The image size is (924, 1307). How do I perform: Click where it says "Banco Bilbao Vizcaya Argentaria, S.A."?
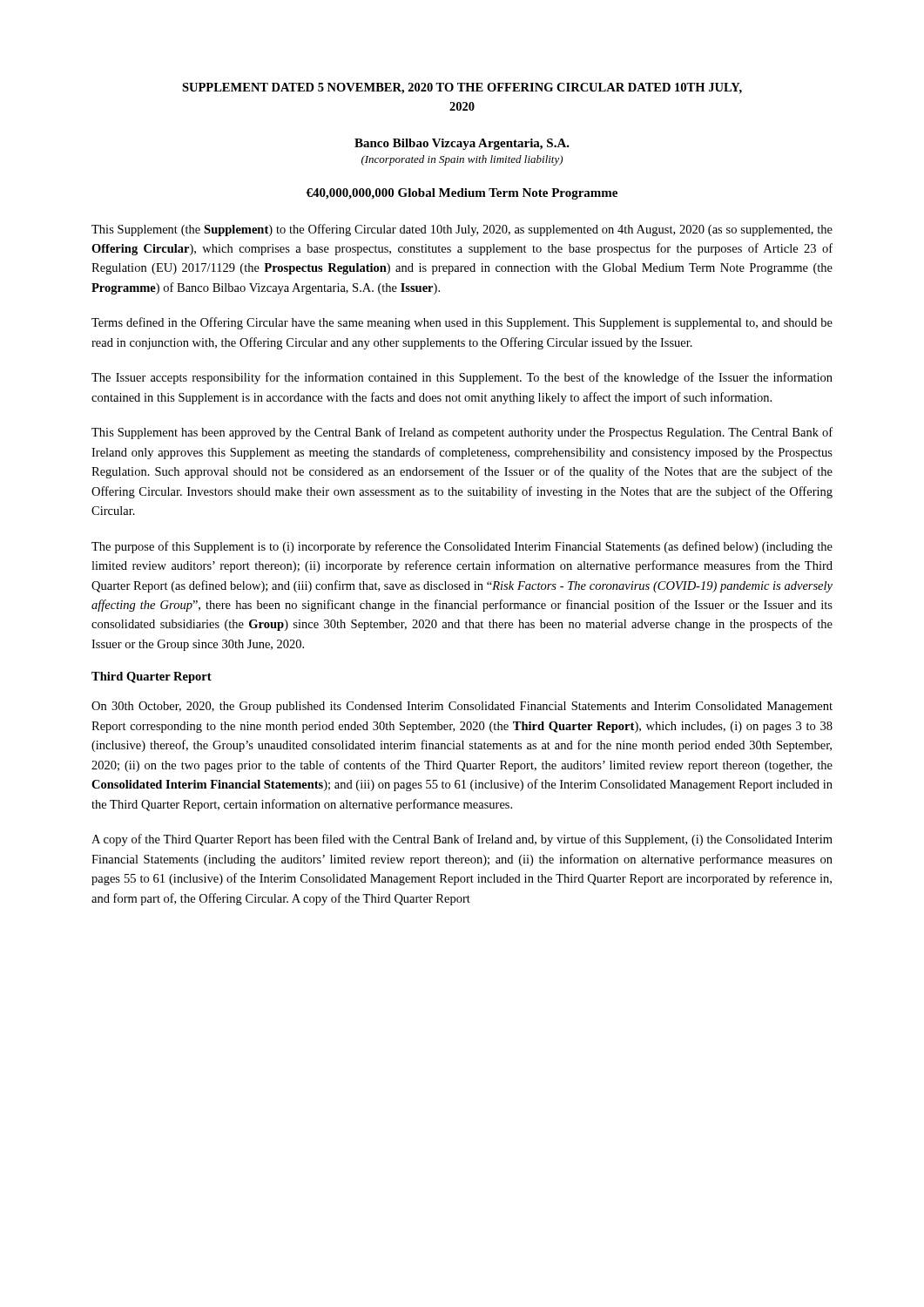(x=462, y=142)
